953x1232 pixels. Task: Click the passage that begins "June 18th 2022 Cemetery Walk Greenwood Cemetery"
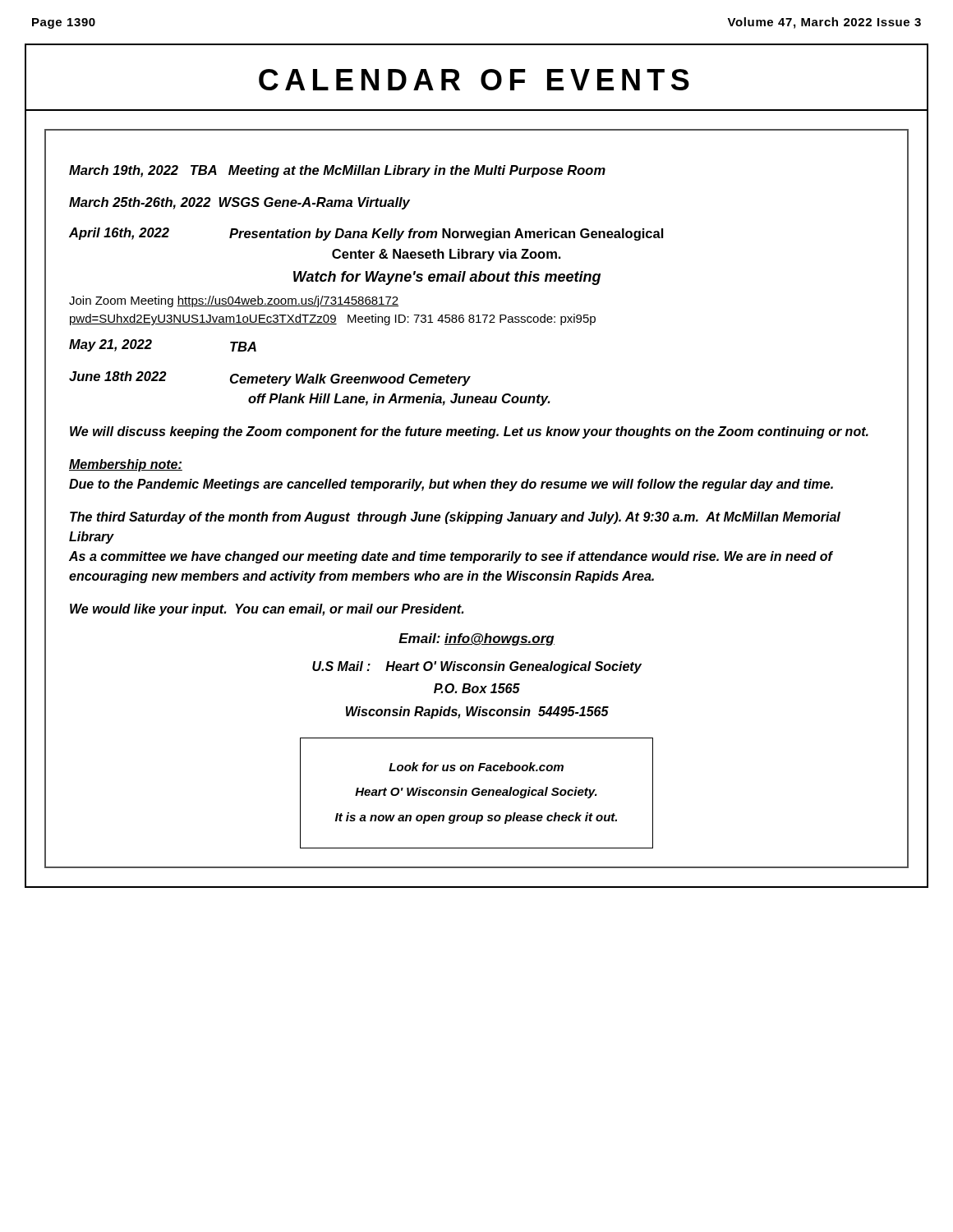tap(476, 389)
